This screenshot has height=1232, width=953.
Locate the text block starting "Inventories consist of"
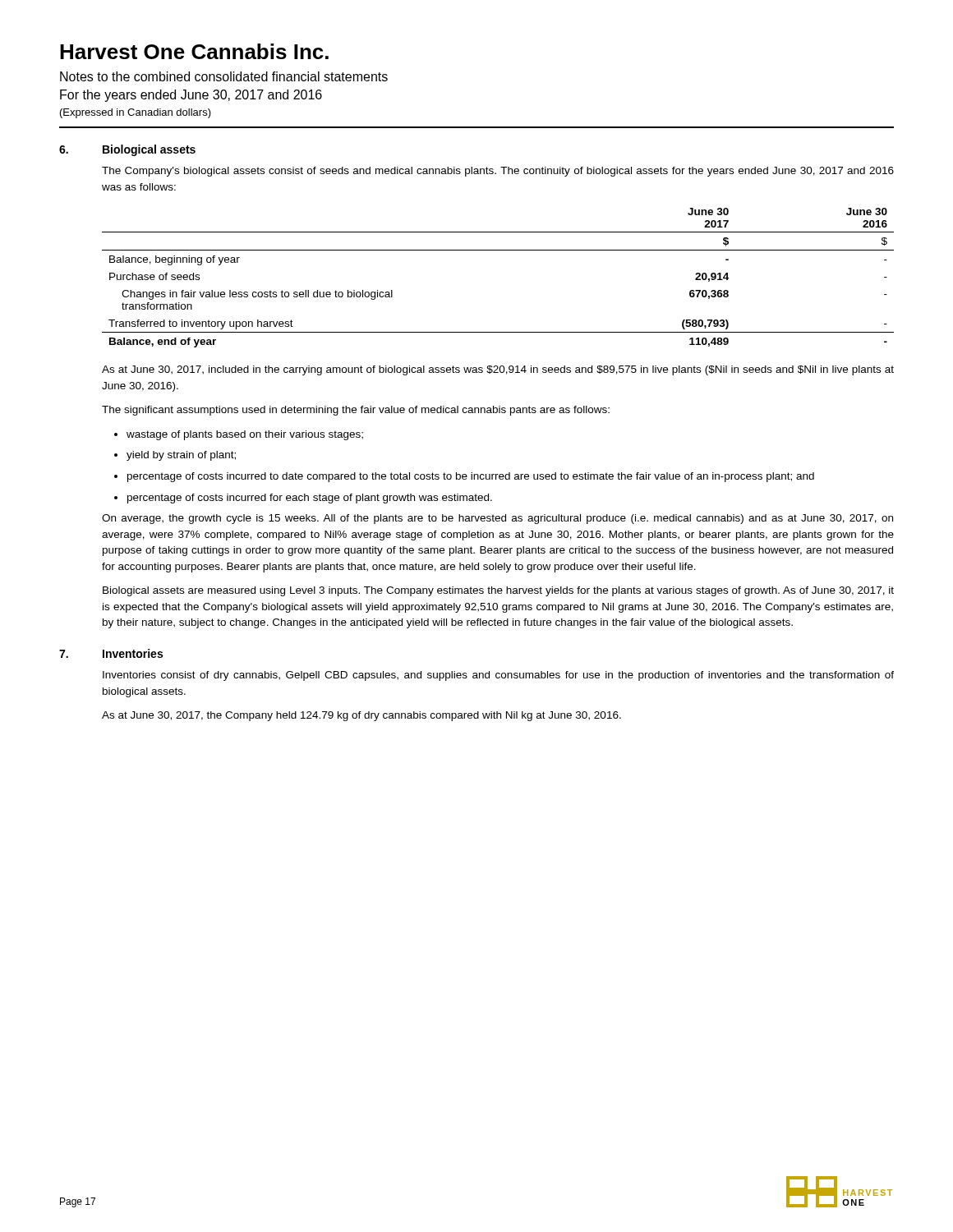point(498,683)
